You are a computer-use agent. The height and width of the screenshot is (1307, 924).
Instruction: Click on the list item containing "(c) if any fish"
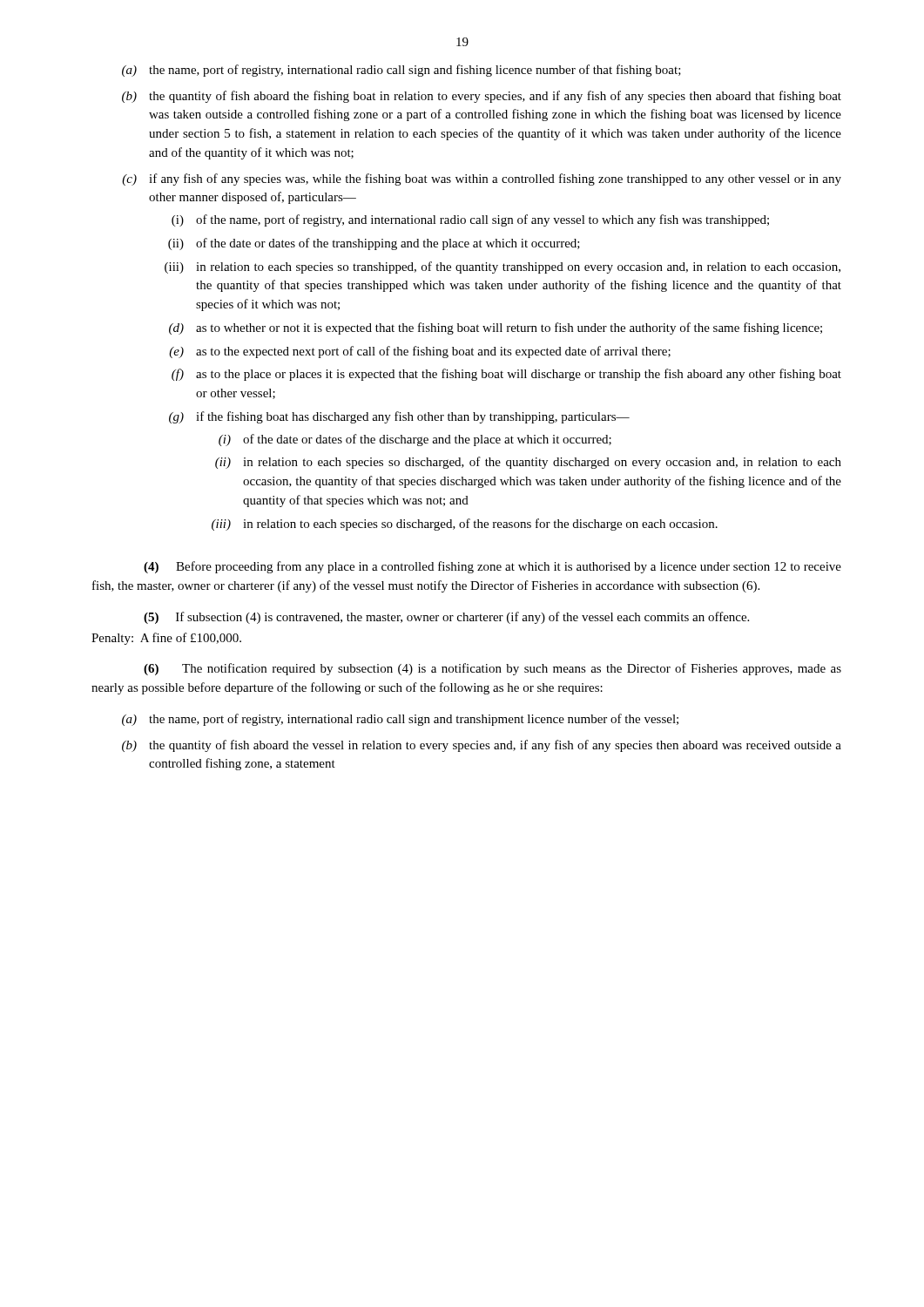coord(466,356)
